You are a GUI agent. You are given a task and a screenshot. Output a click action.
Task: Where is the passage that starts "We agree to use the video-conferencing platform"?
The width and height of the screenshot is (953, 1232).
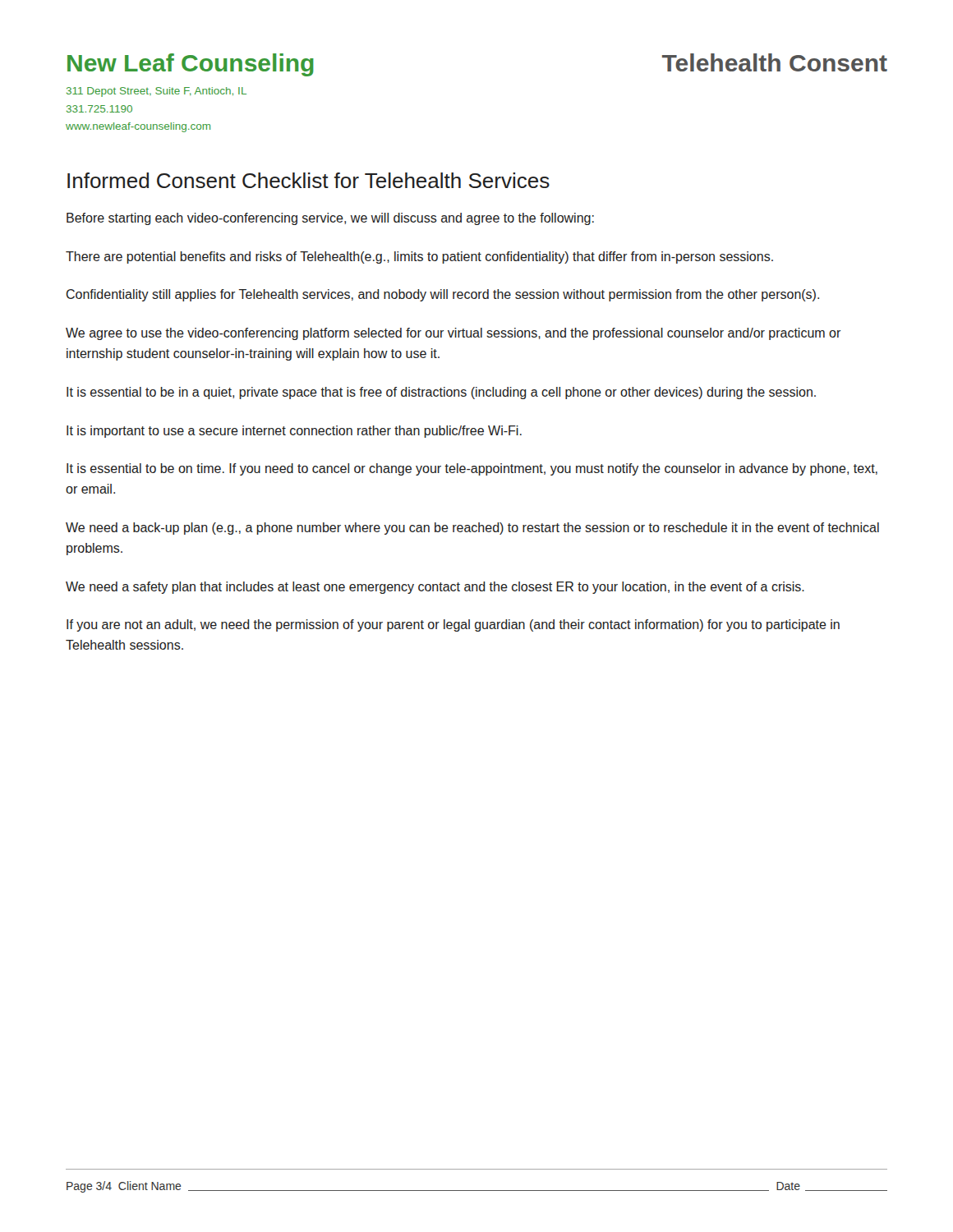[453, 343]
